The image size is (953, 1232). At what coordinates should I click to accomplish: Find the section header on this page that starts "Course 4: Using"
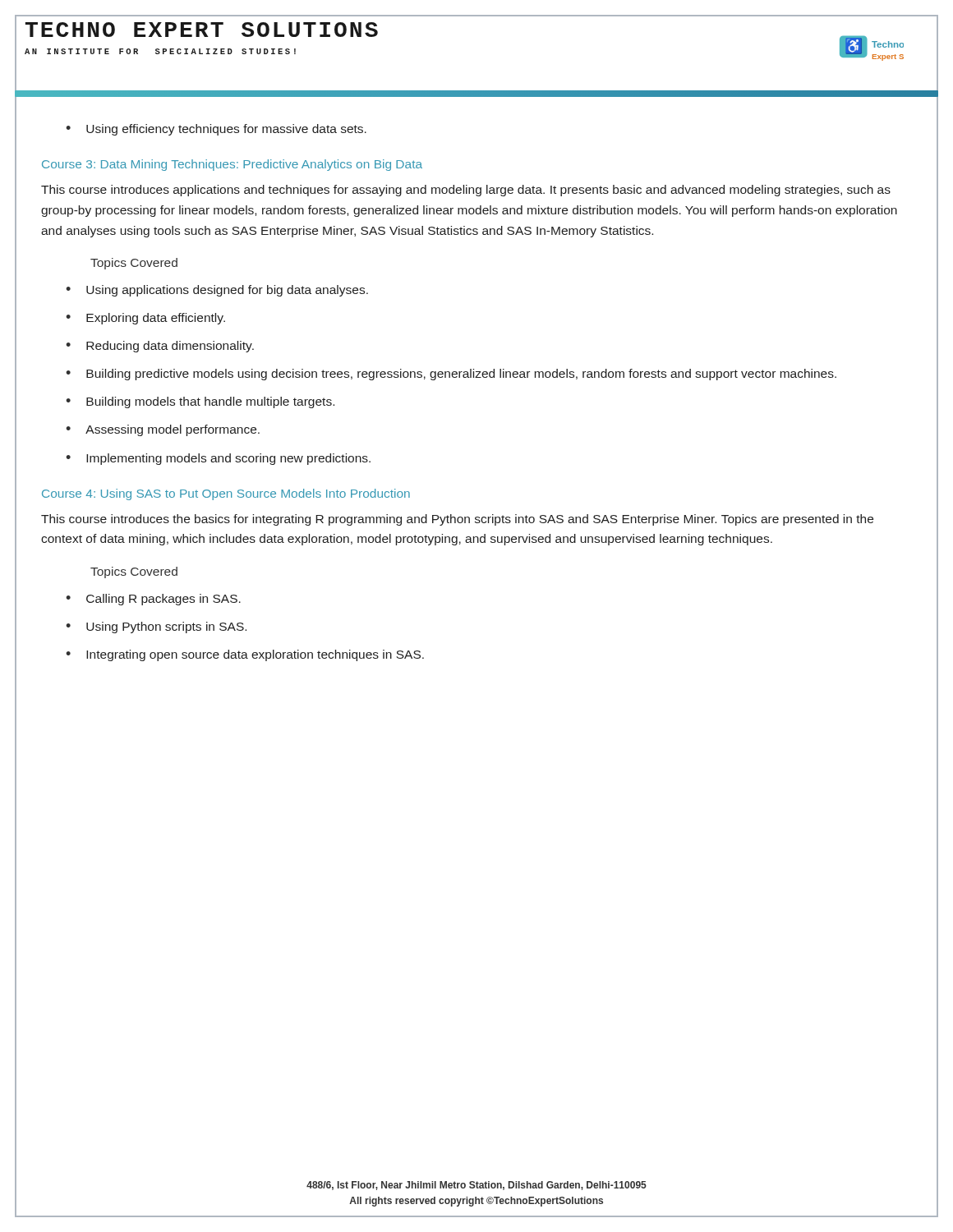click(x=226, y=494)
